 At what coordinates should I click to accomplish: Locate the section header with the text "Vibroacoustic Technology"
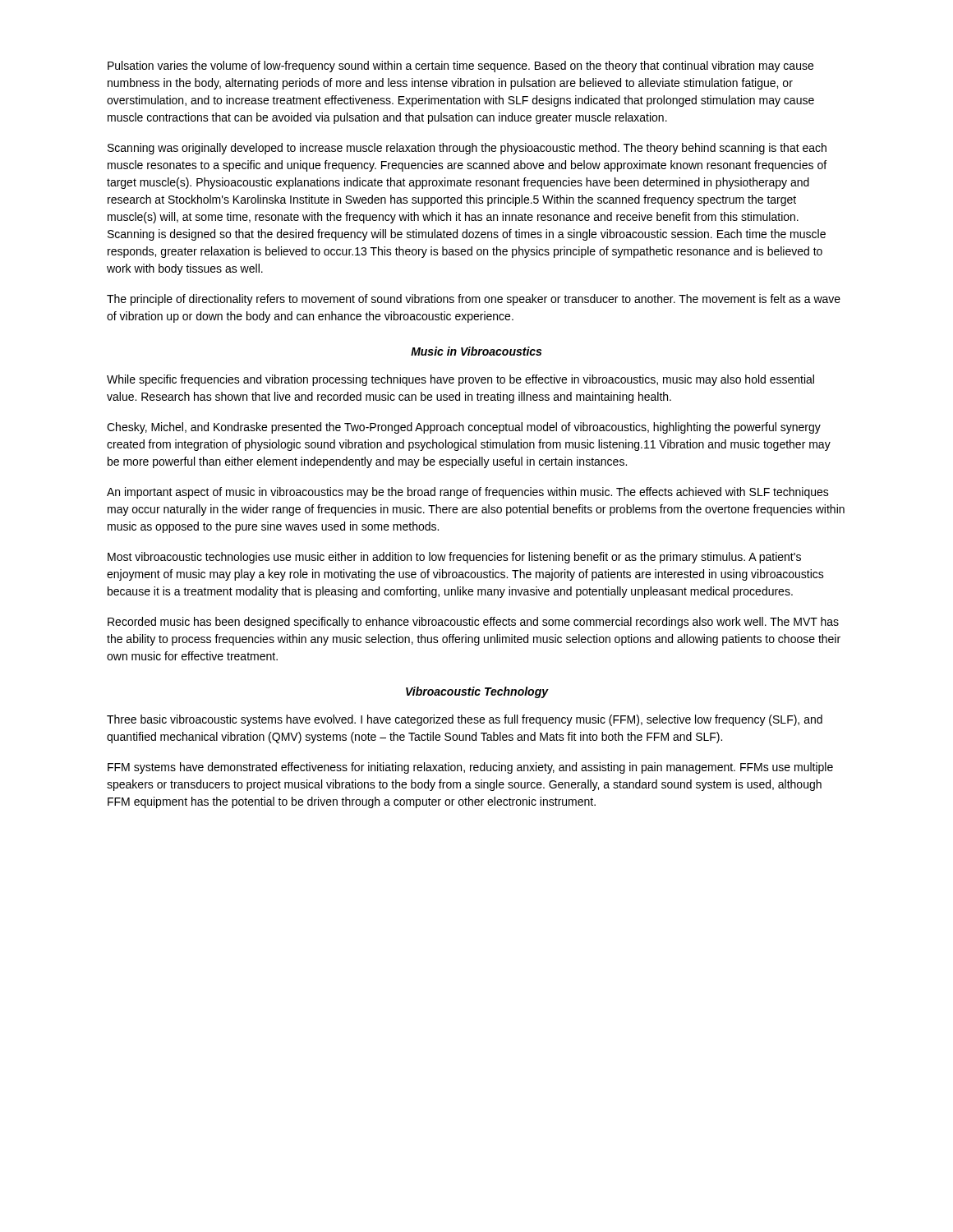[476, 692]
